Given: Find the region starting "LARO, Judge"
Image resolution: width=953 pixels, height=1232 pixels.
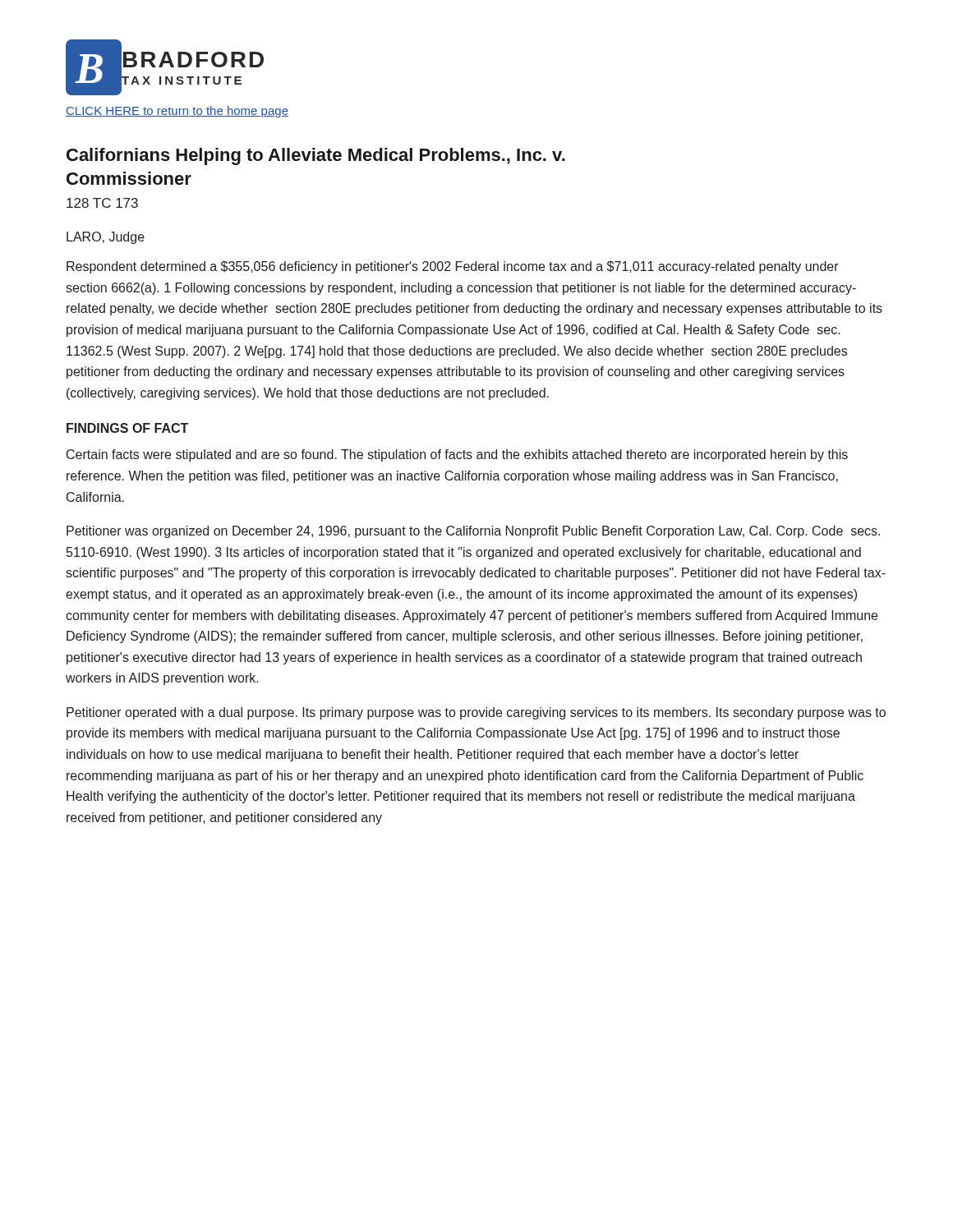Looking at the screenshot, I should tap(105, 237).
